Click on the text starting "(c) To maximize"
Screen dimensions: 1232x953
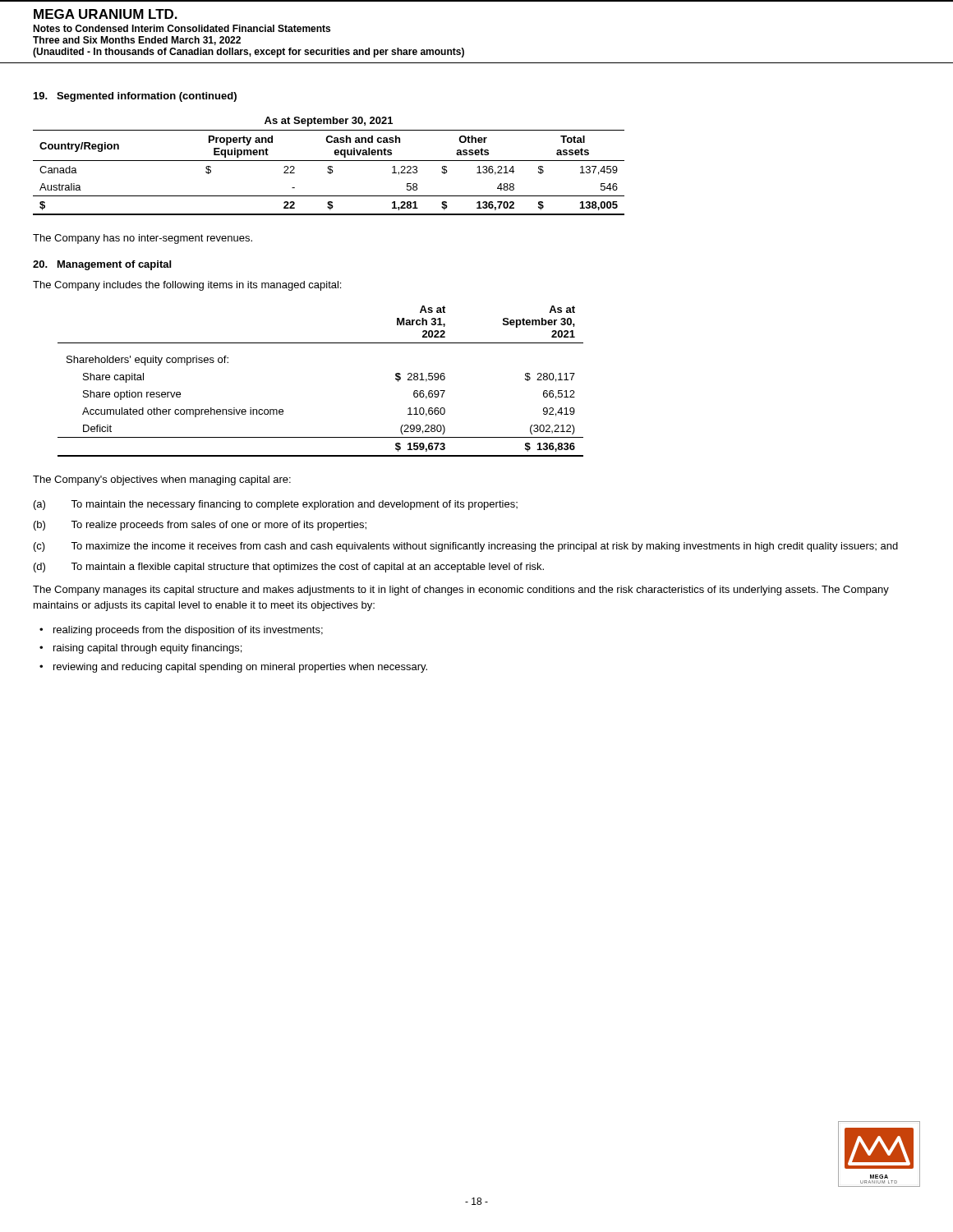coord(465,546)
